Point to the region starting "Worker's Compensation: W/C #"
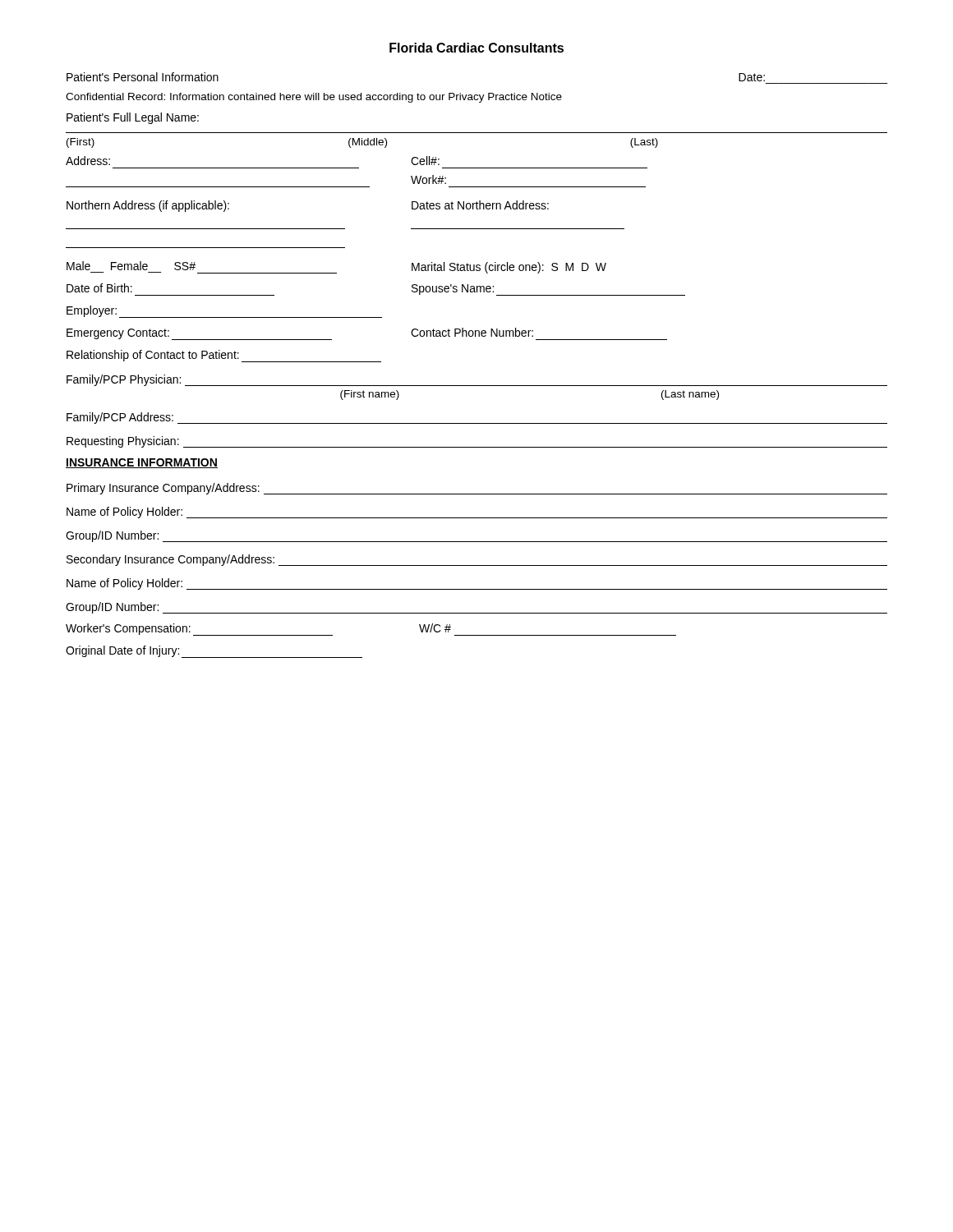The width and height of the screenshot is (953, 1232). tap(476, 629)
